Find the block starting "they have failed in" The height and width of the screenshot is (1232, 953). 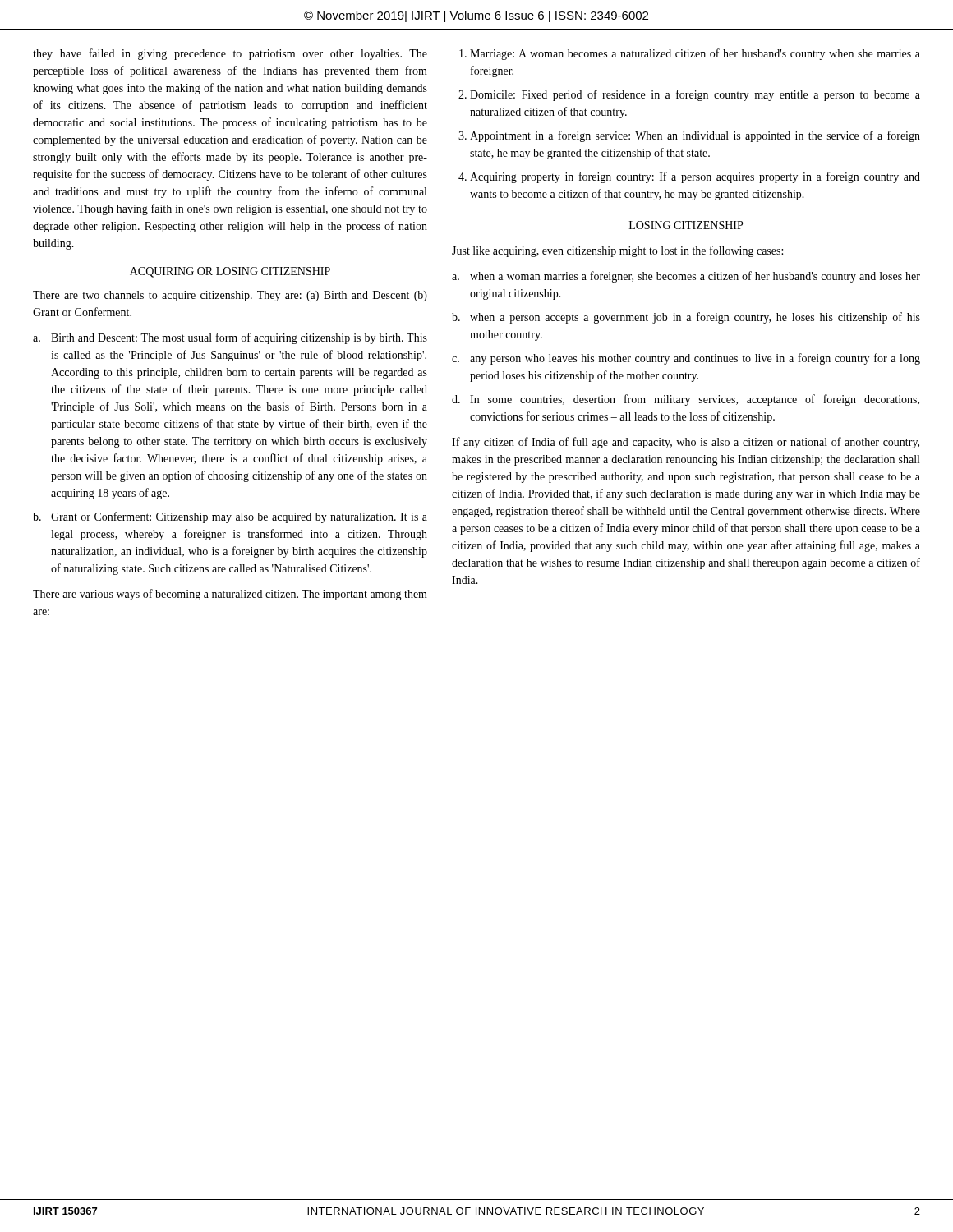pos(230,149)
